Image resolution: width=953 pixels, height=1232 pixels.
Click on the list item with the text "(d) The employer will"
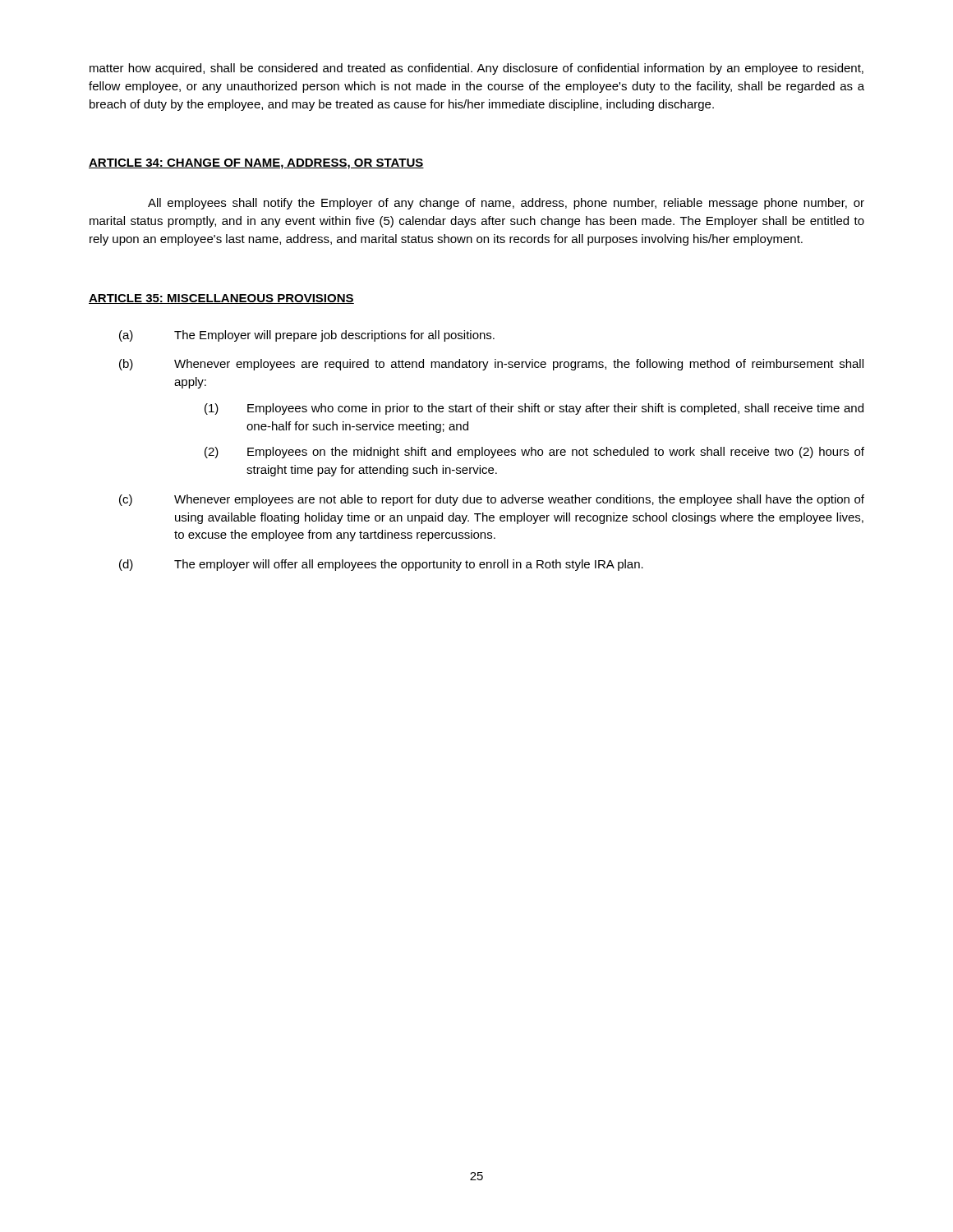pos(476,564)
